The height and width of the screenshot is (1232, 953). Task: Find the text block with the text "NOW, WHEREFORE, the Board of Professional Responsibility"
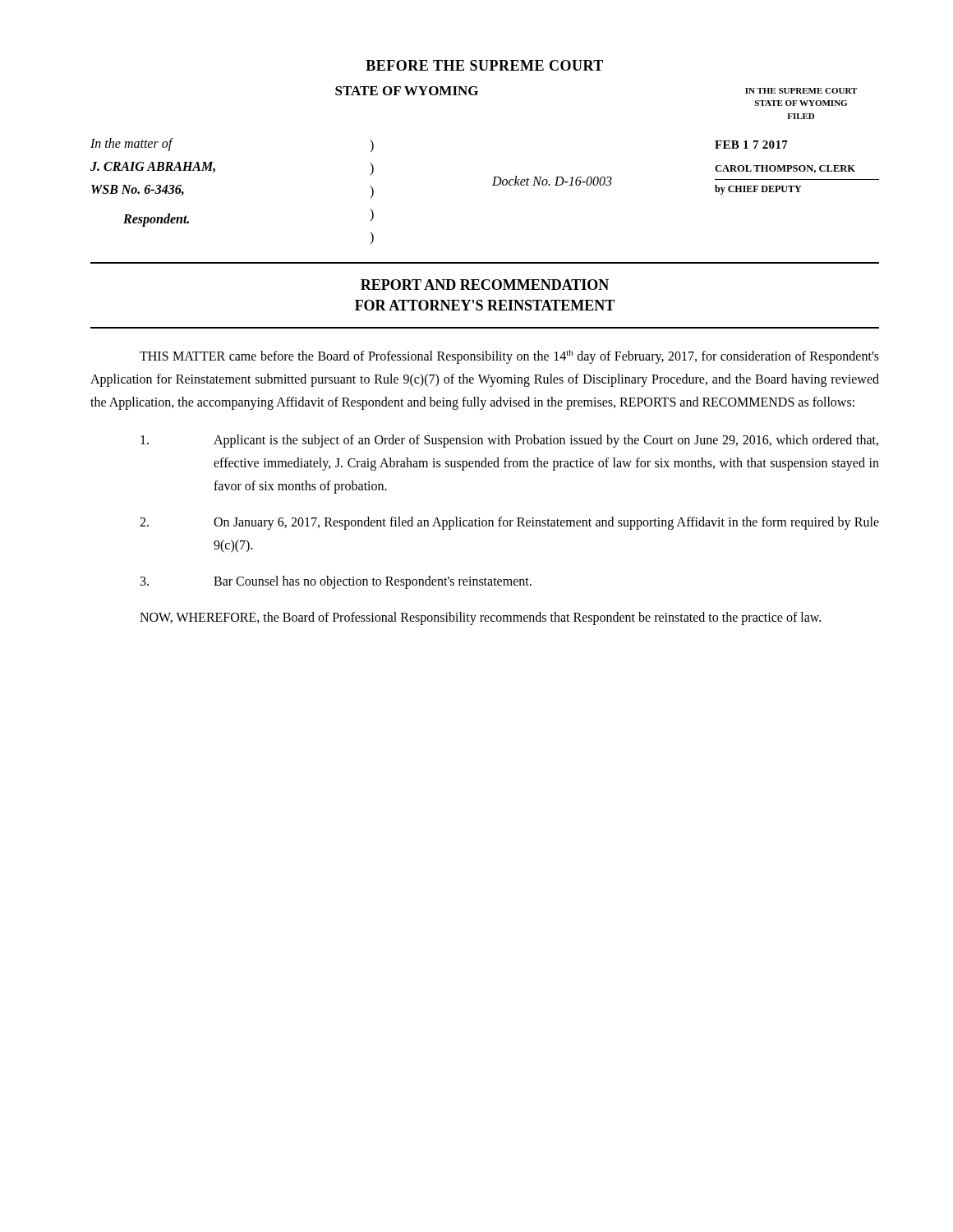coord(481,617)
